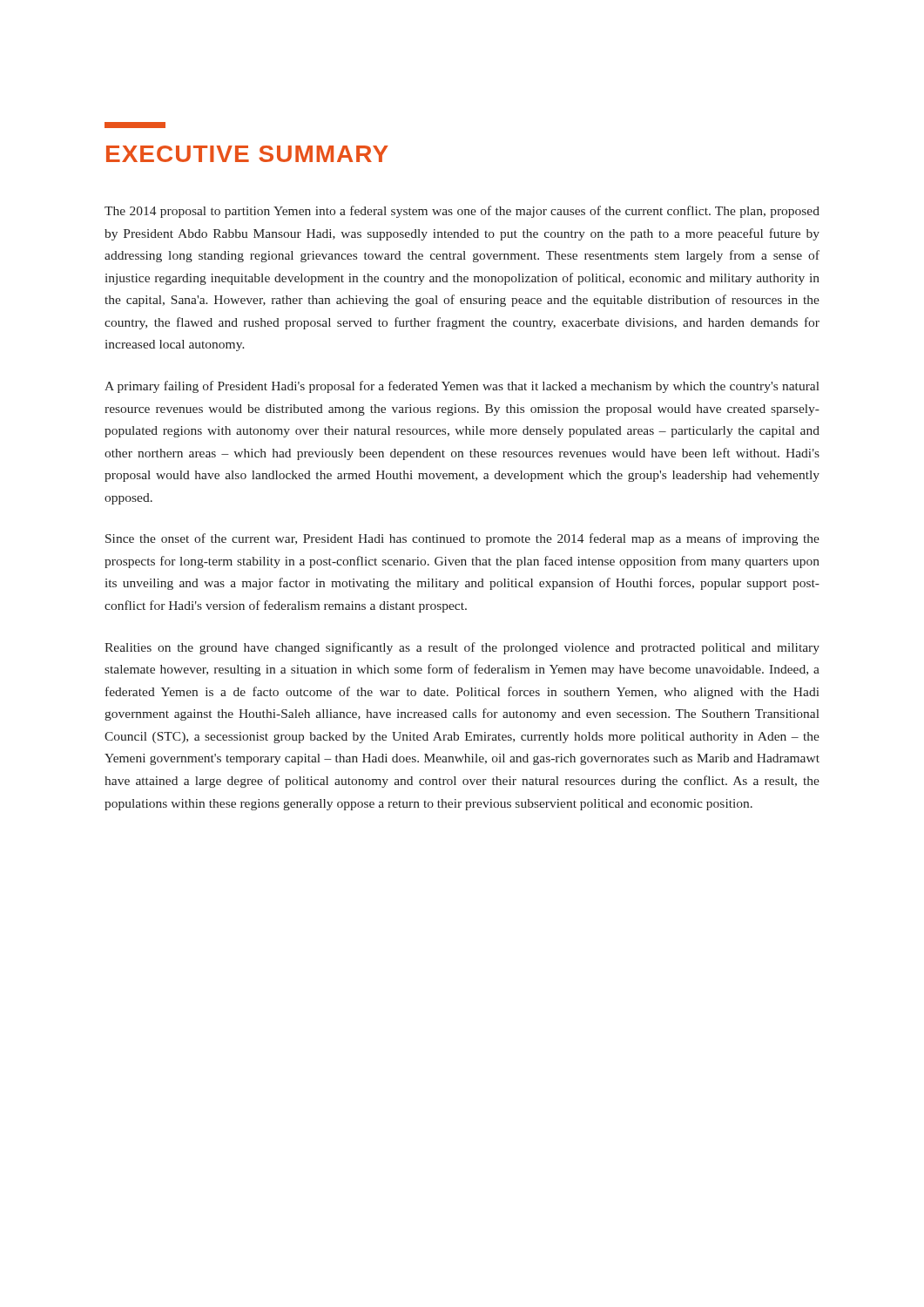
Task: Find the element starting "Realities on the"
Action: (462, 725)
